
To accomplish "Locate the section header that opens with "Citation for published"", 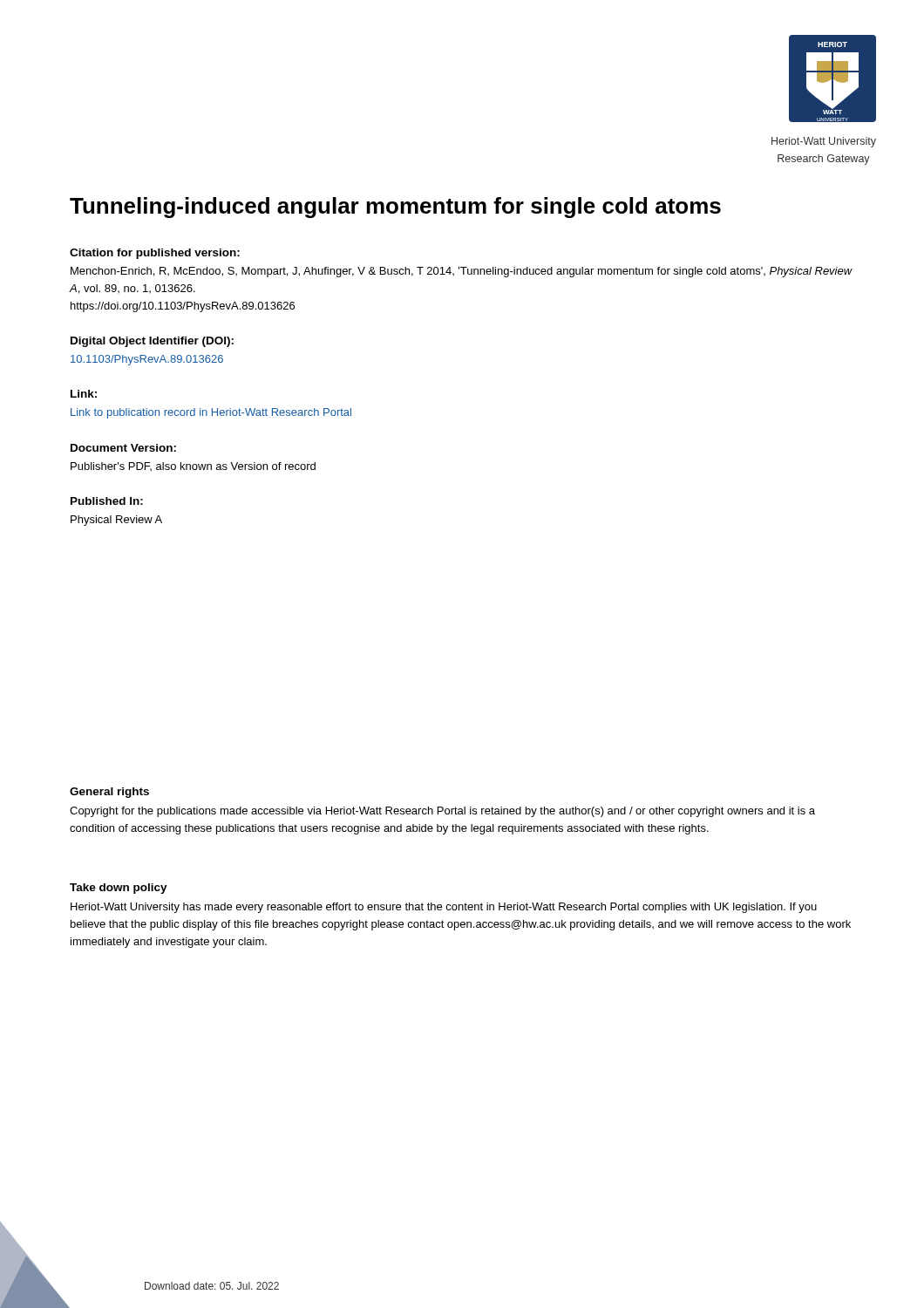I will click(155, 252).
